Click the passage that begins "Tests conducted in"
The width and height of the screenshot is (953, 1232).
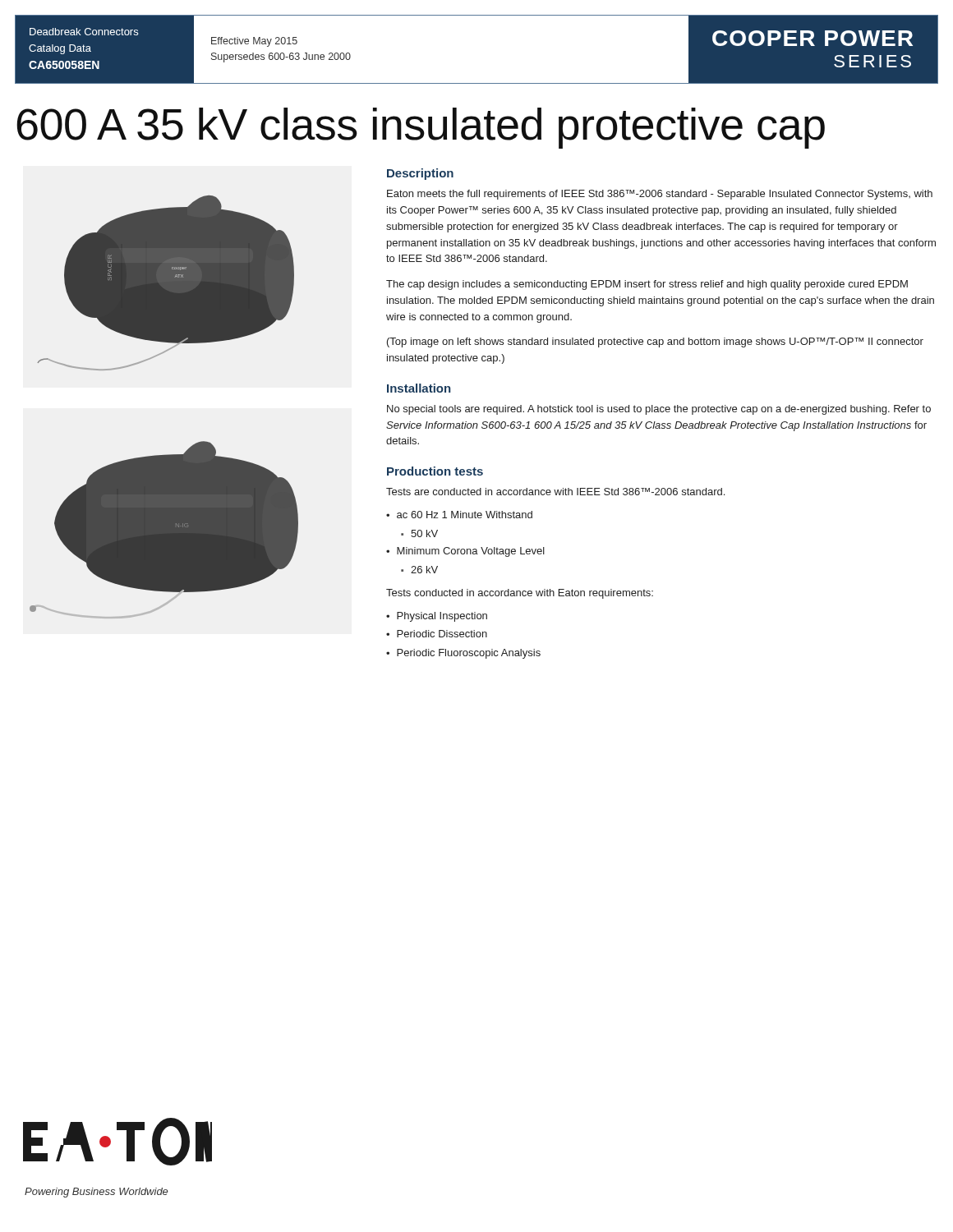[x=520, y=592]
